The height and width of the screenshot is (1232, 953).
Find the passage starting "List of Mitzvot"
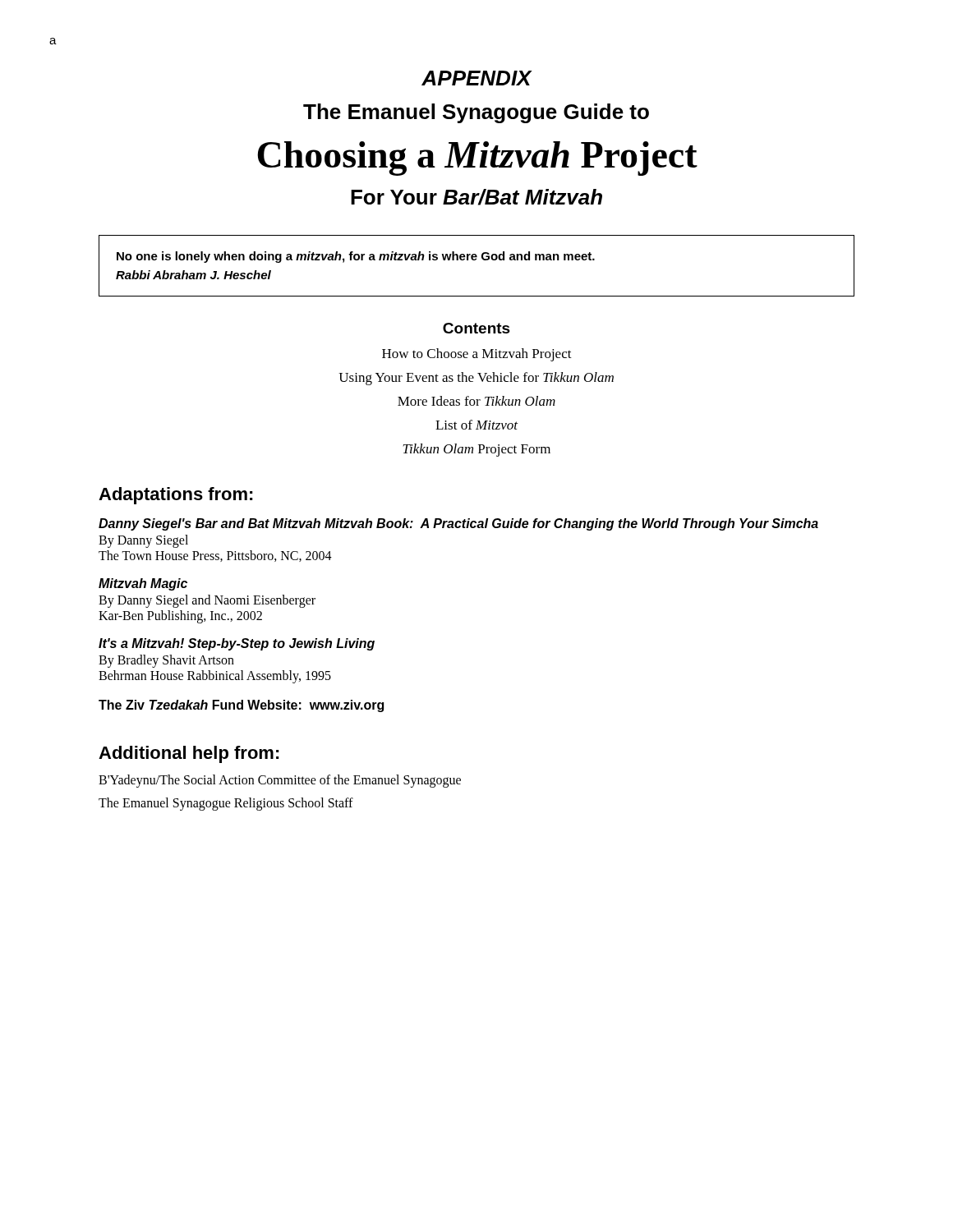pyautogui.click(x=476, y=425)
